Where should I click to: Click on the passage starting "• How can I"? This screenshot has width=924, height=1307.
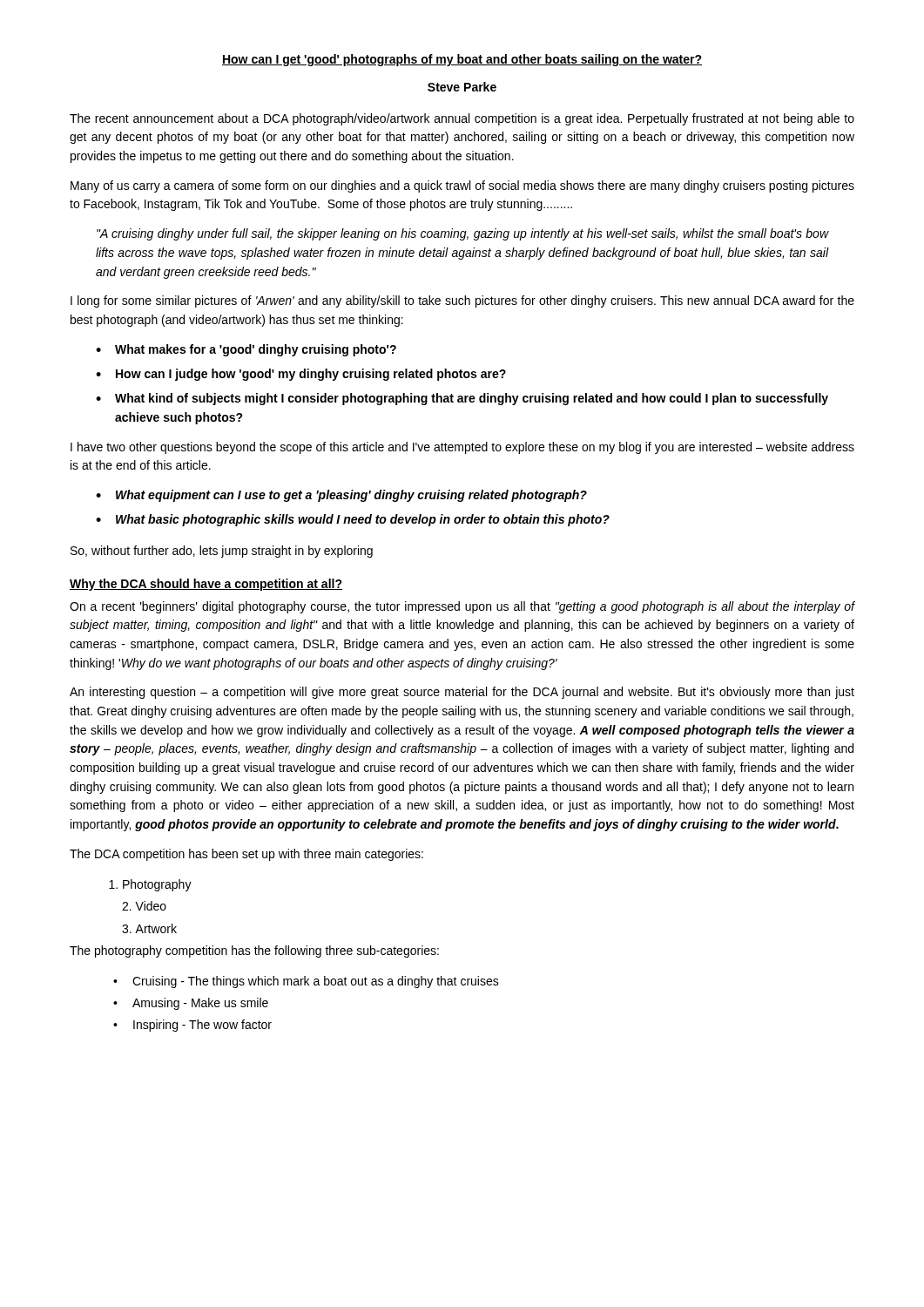(475, 375)
